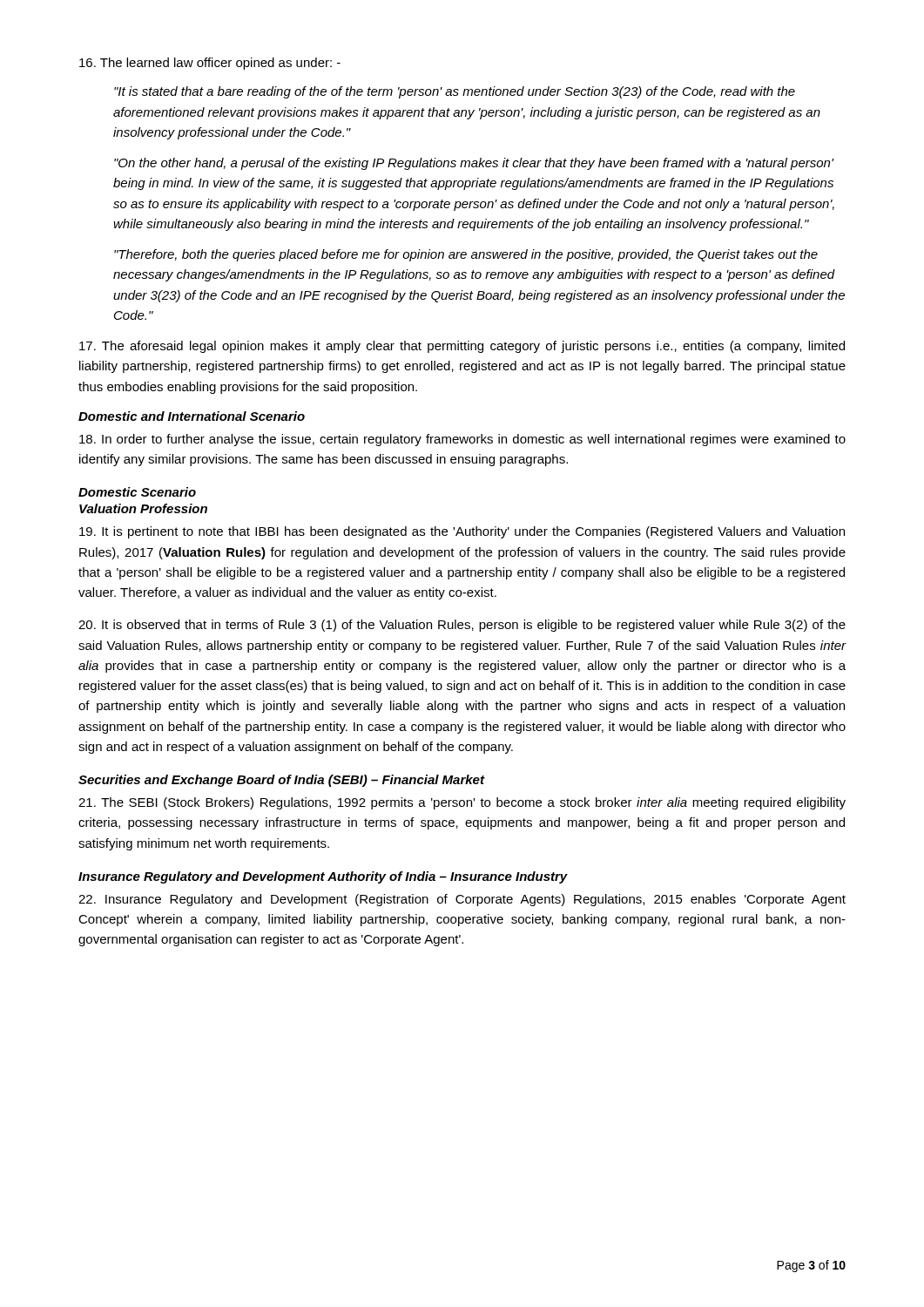Screen dimensions: 1307x924
Task: Locate the region starting ""Therefore, both the queries placed before me for"
Action: coord(479,284)
